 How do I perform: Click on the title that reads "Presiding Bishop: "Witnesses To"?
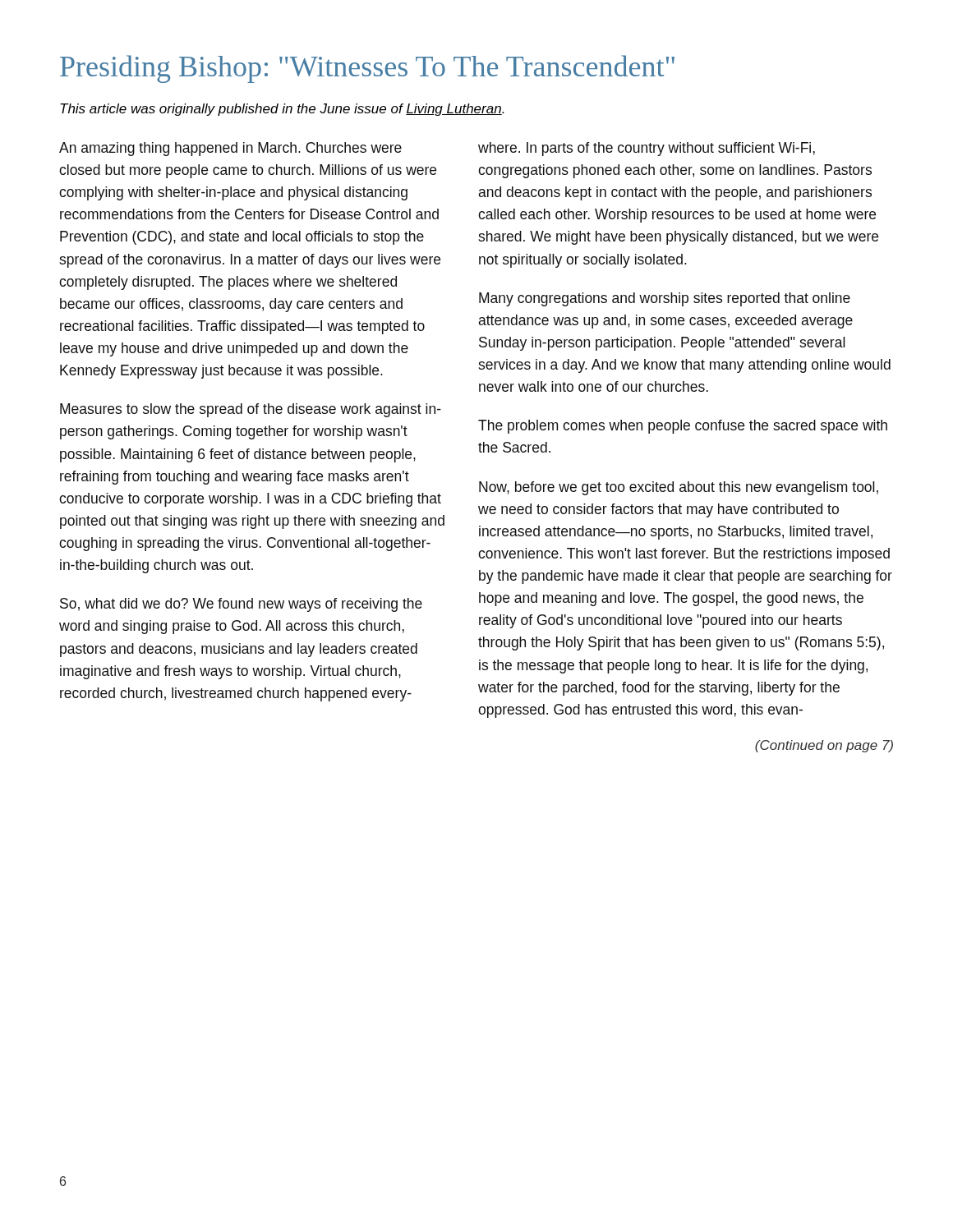tap(476, 67)
